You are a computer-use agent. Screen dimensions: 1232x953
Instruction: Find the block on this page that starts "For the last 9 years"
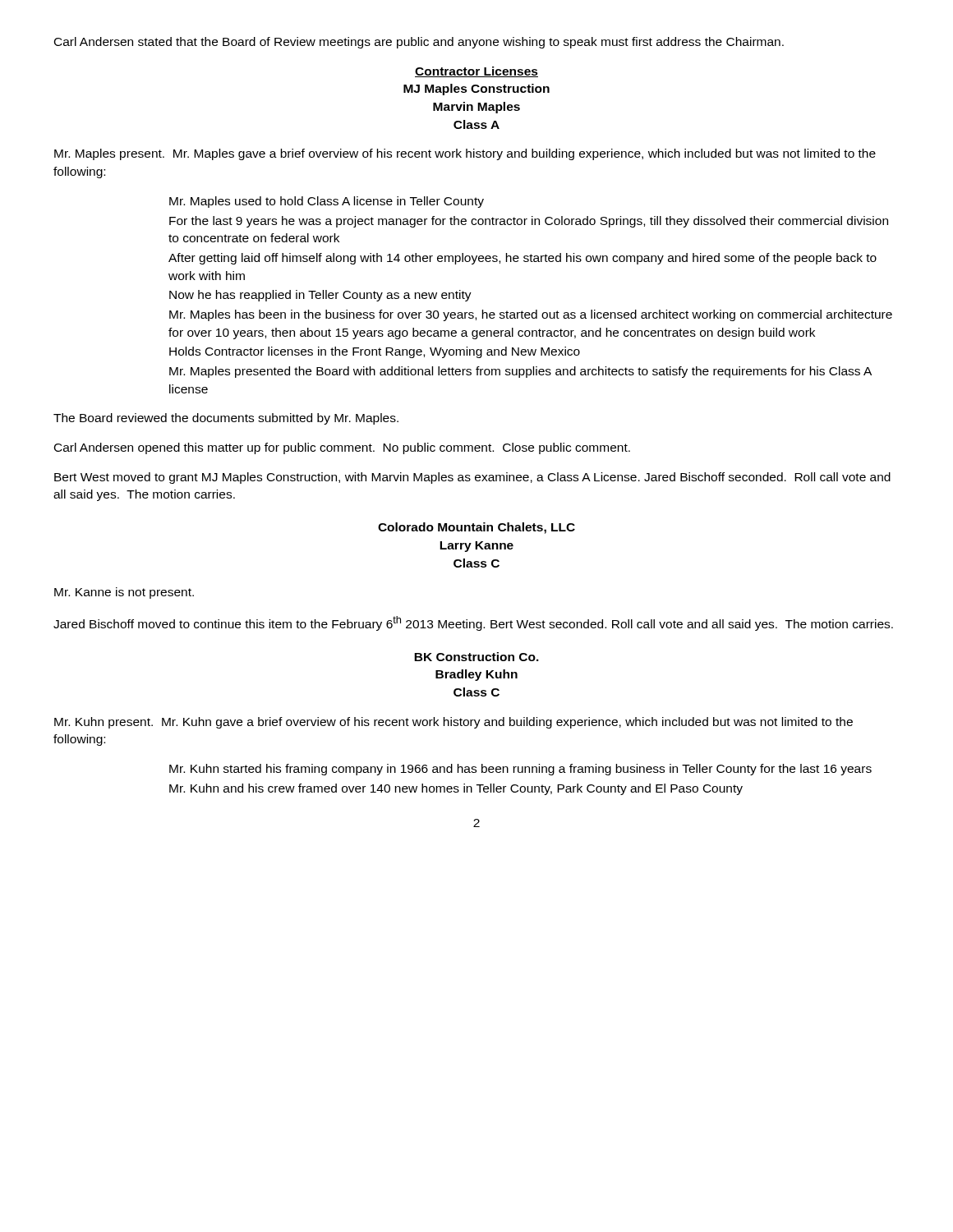point(529,229)
